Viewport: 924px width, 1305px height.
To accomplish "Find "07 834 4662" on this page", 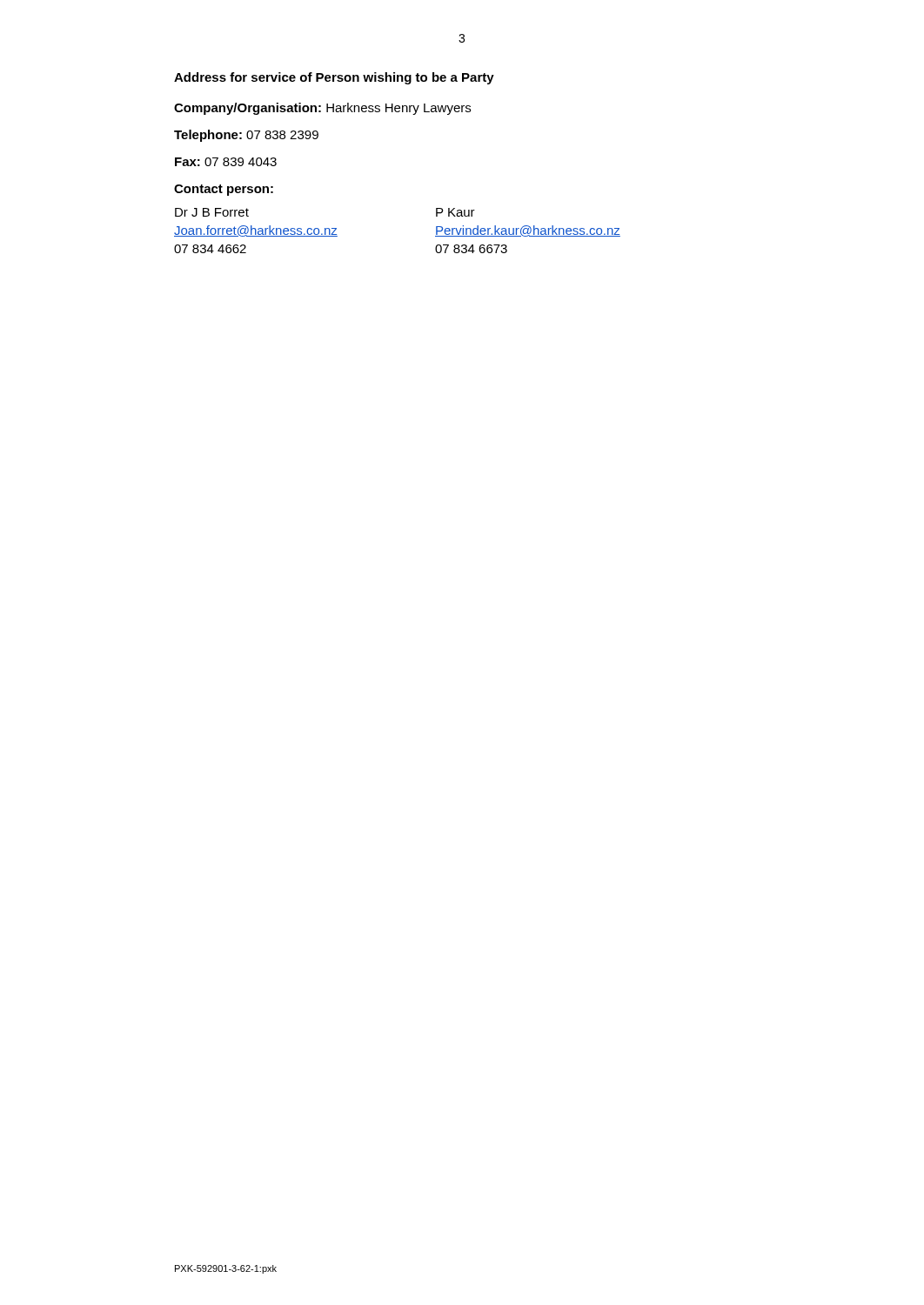I will pyautogui.click(x=210, y=248).
